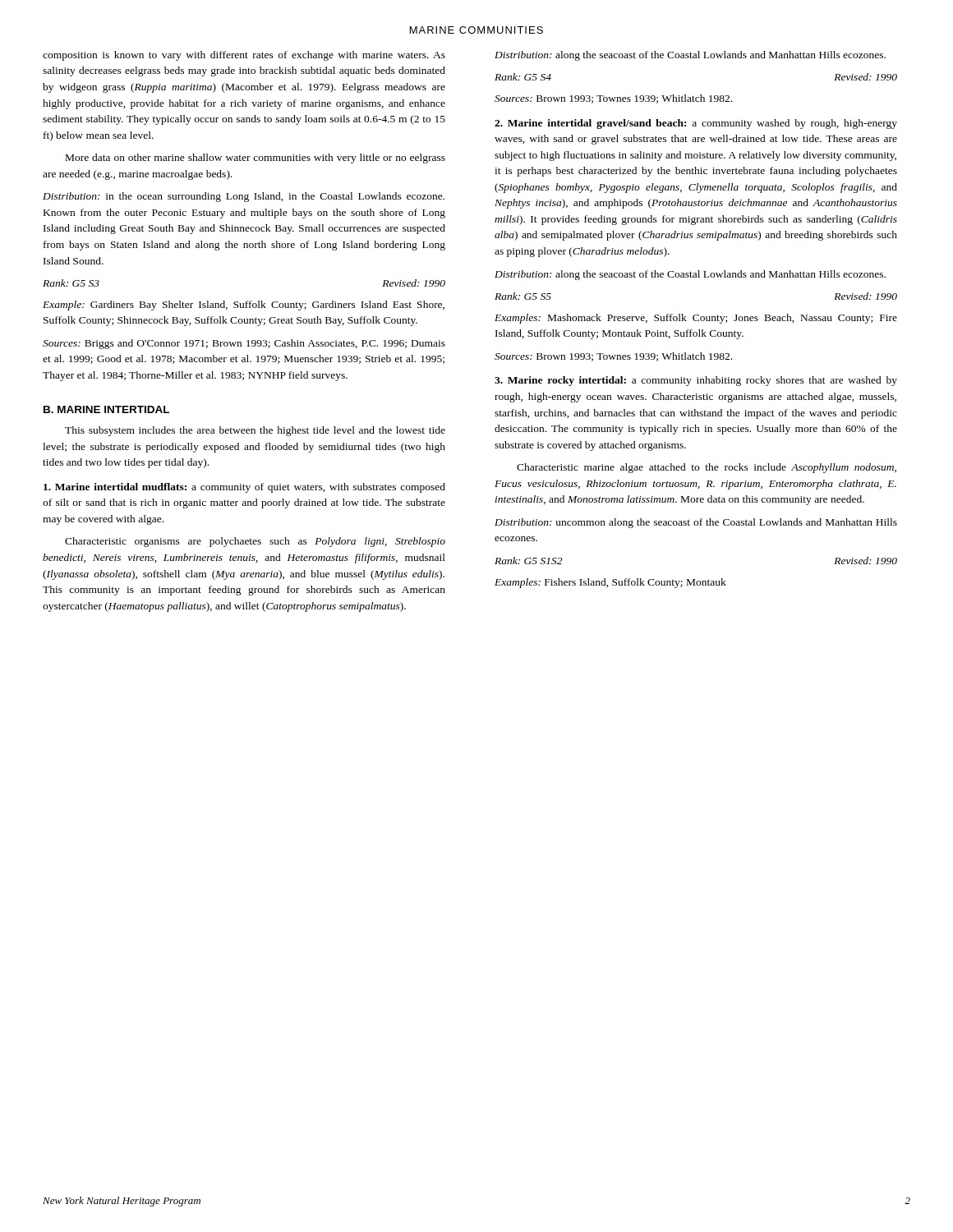Click on the text block that says "Sources: Briggs and"

click(x=244, y=359)
